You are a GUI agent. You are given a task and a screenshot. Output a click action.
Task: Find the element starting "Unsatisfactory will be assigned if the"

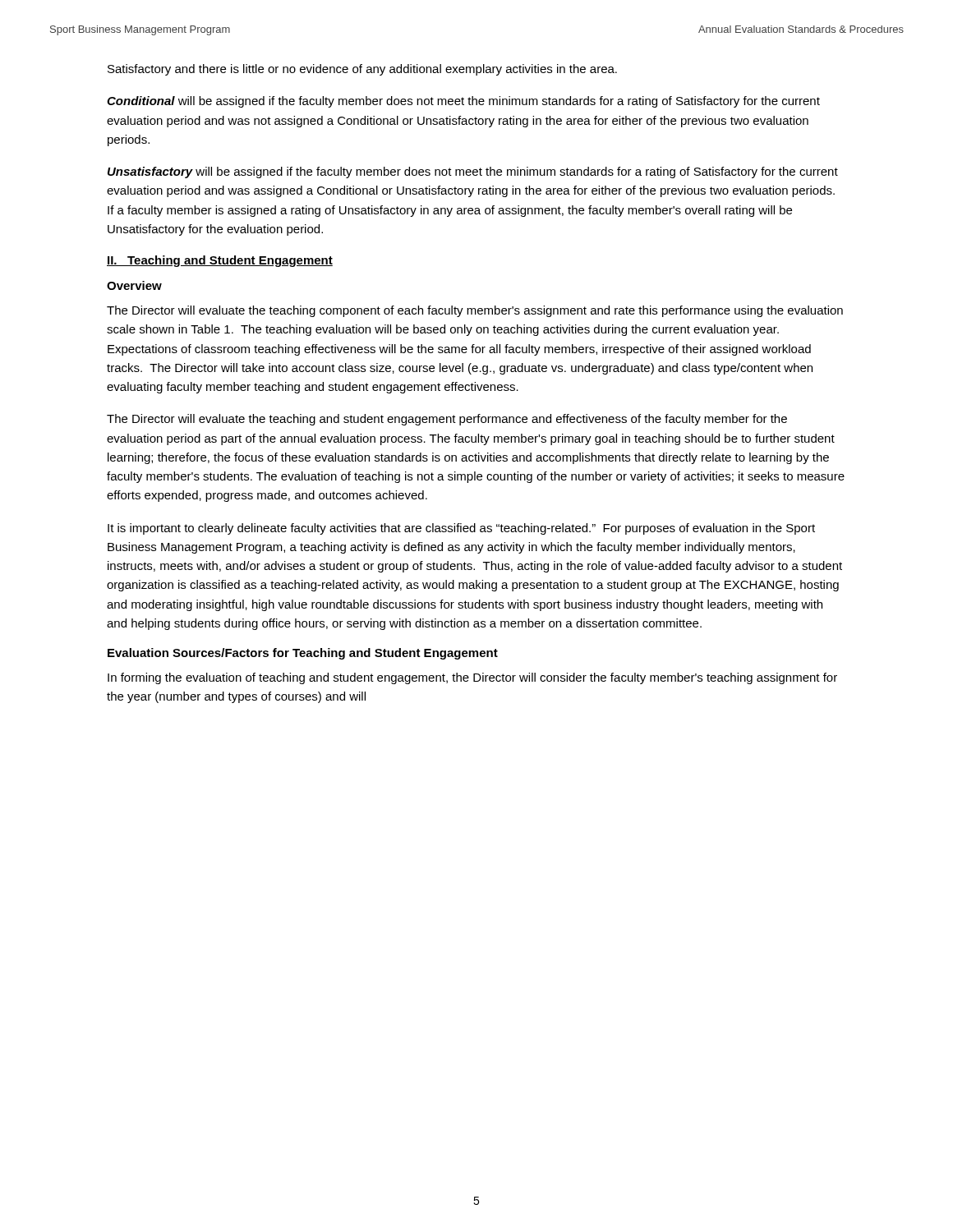[x=473, y=200]
